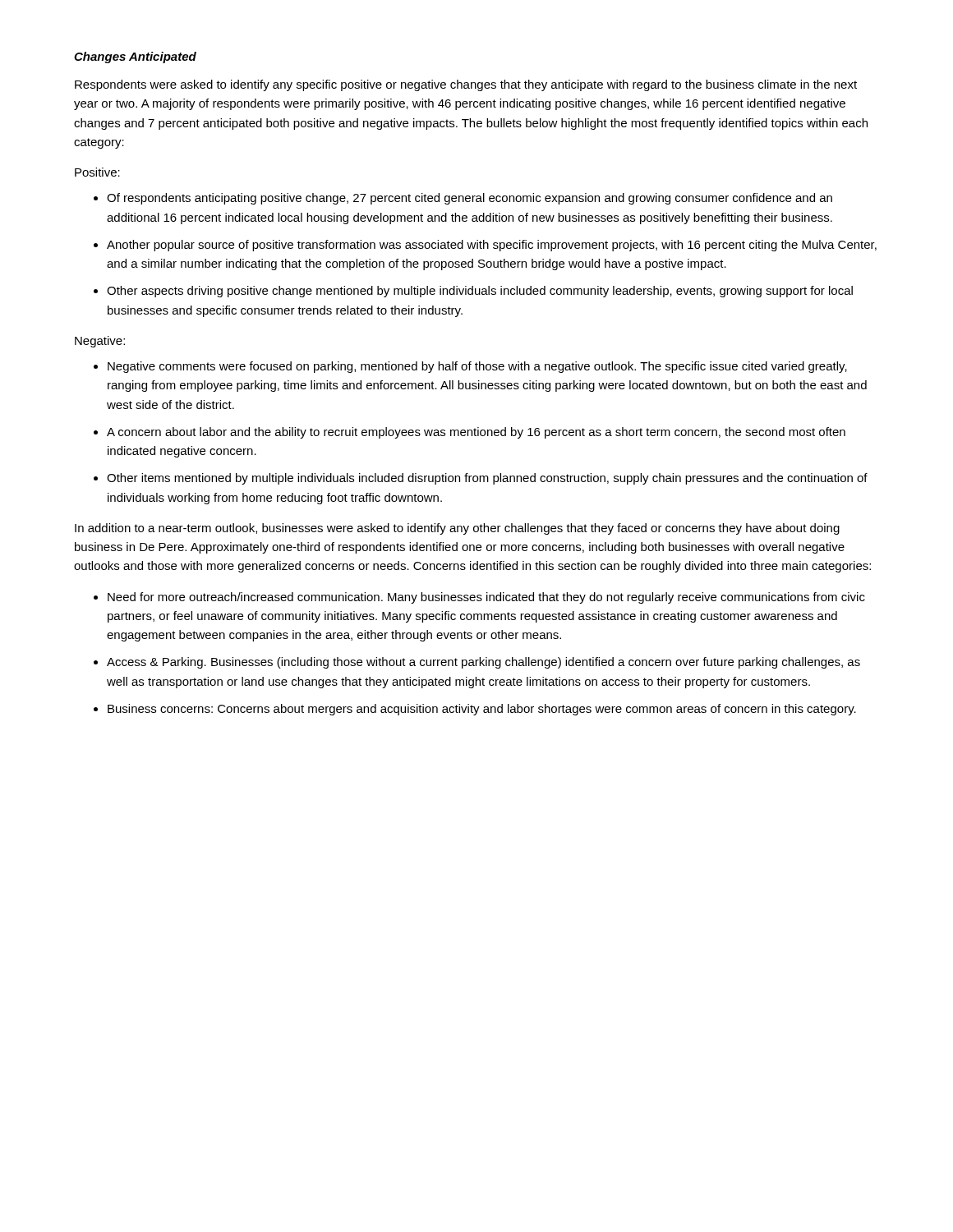Find the block on this page that starts "Need for more outreach/increased communication."
The image size is (953, 1232).
click(486, 615)
